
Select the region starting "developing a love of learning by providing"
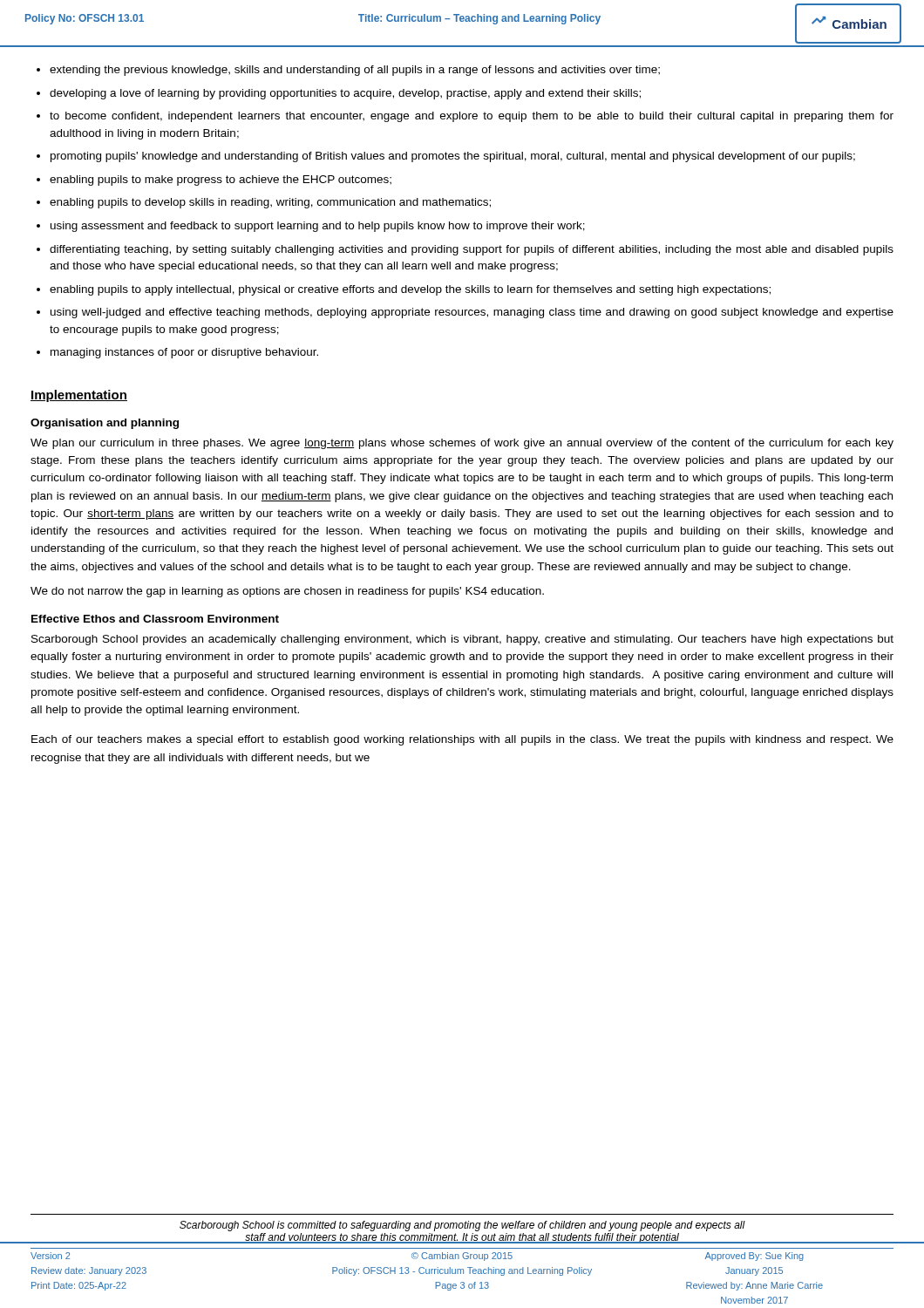346,92
